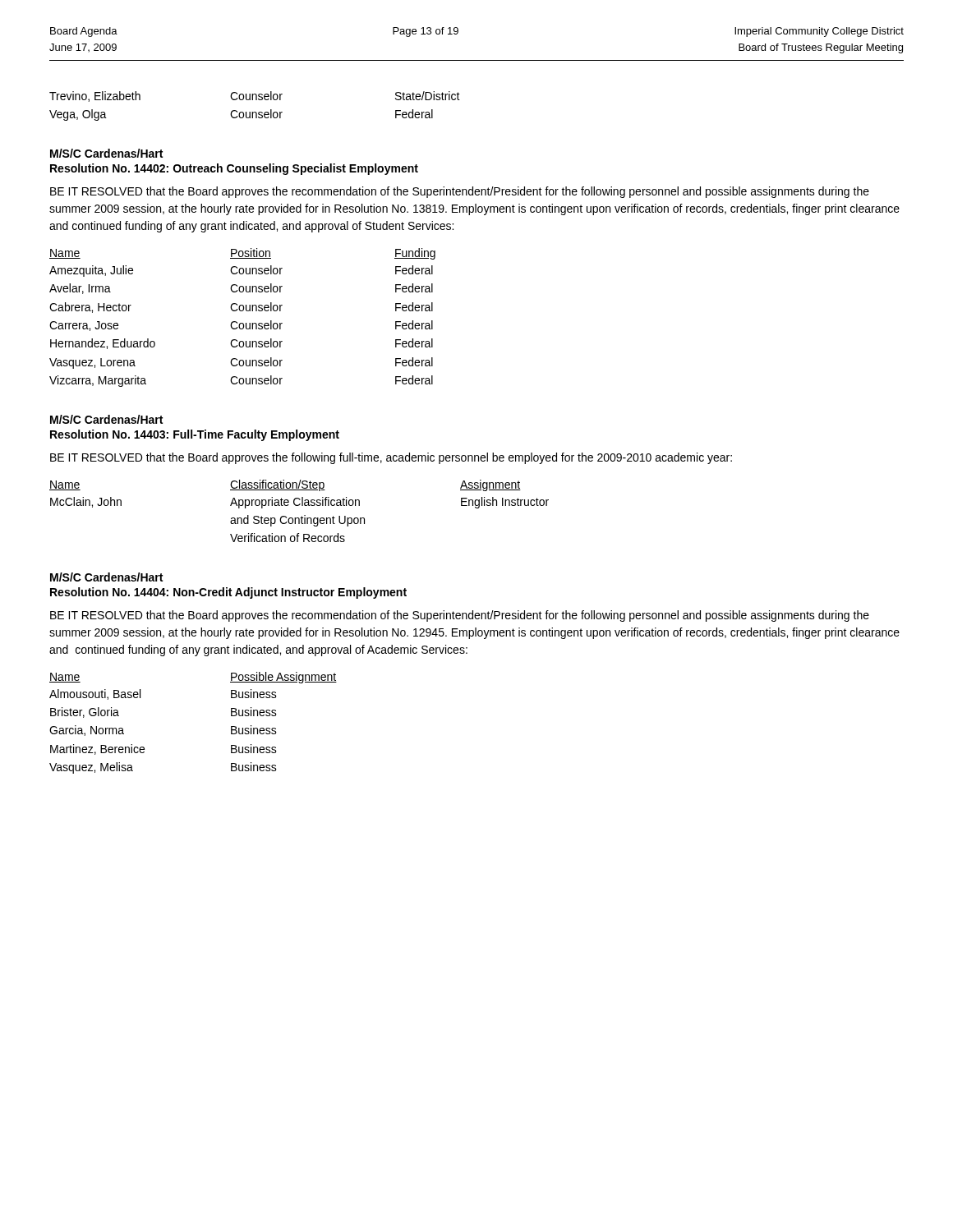This screenshot has width=953, height=1232.
Task: Locate the table with the text "Name Classification/Step Assignment McClain, John"
Action: pyautogui.click(x=476, y=513)
